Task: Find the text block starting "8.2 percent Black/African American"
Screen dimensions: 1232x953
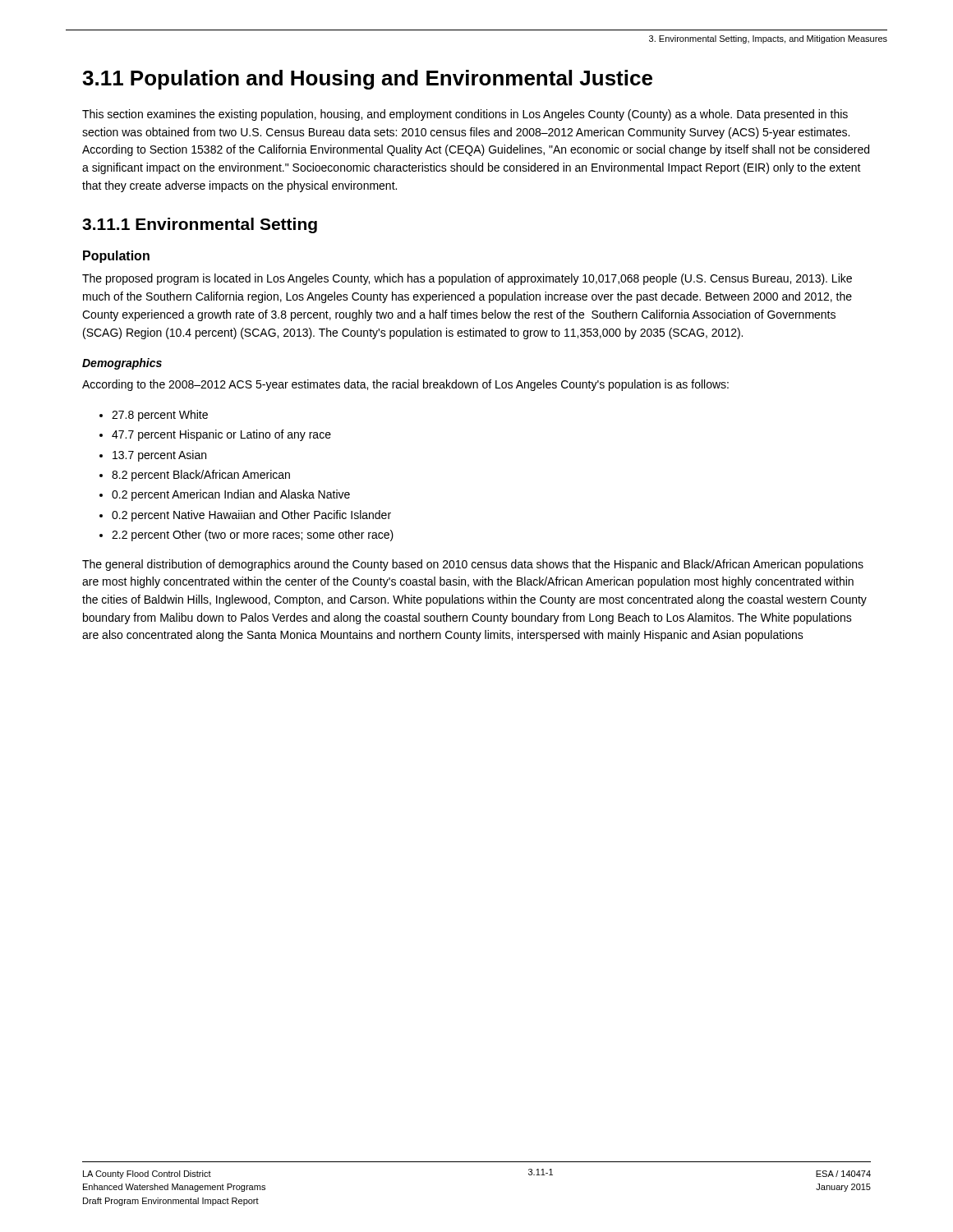Action: (195, 476)
